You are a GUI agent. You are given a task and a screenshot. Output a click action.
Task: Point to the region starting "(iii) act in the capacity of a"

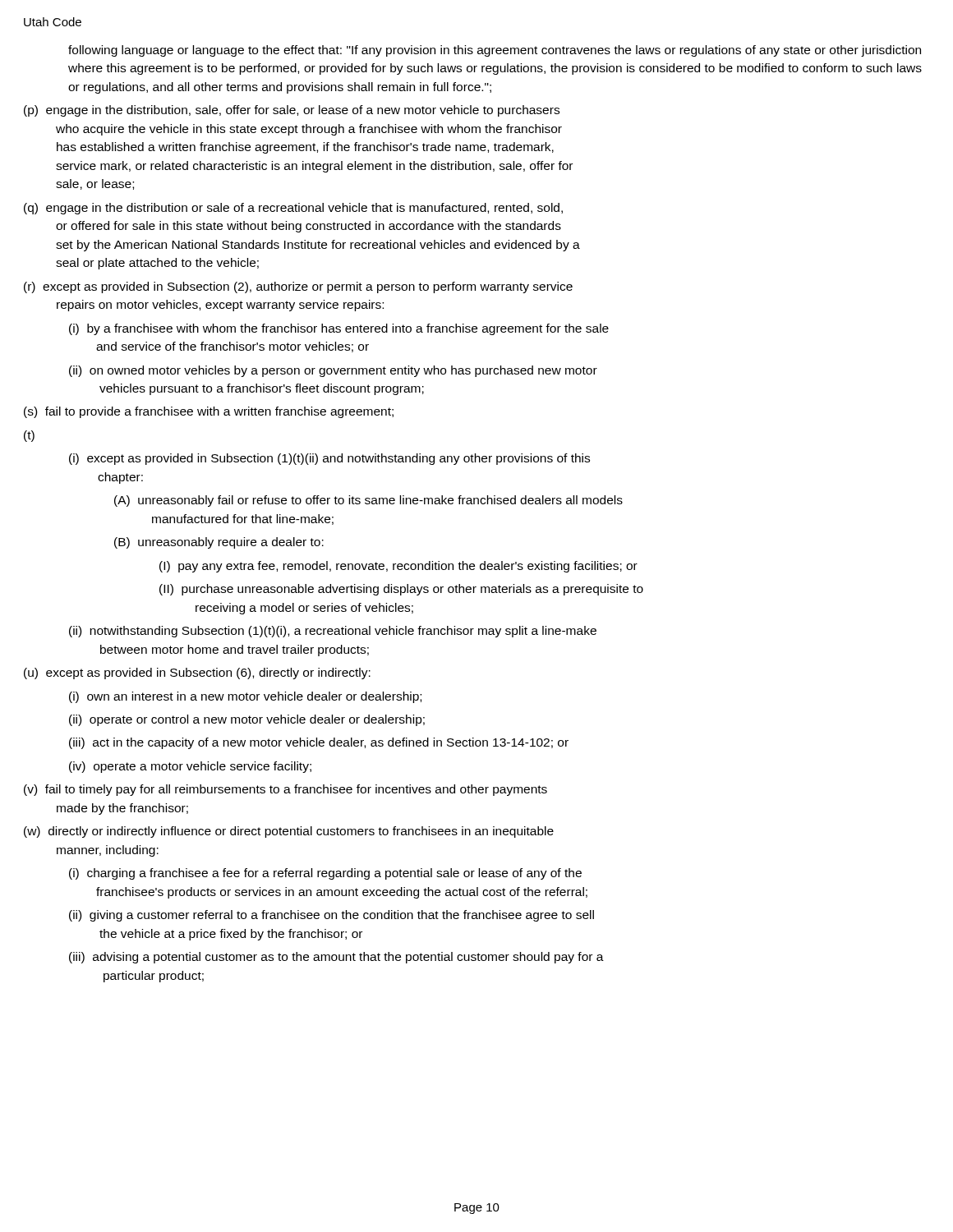click(318, 742)
